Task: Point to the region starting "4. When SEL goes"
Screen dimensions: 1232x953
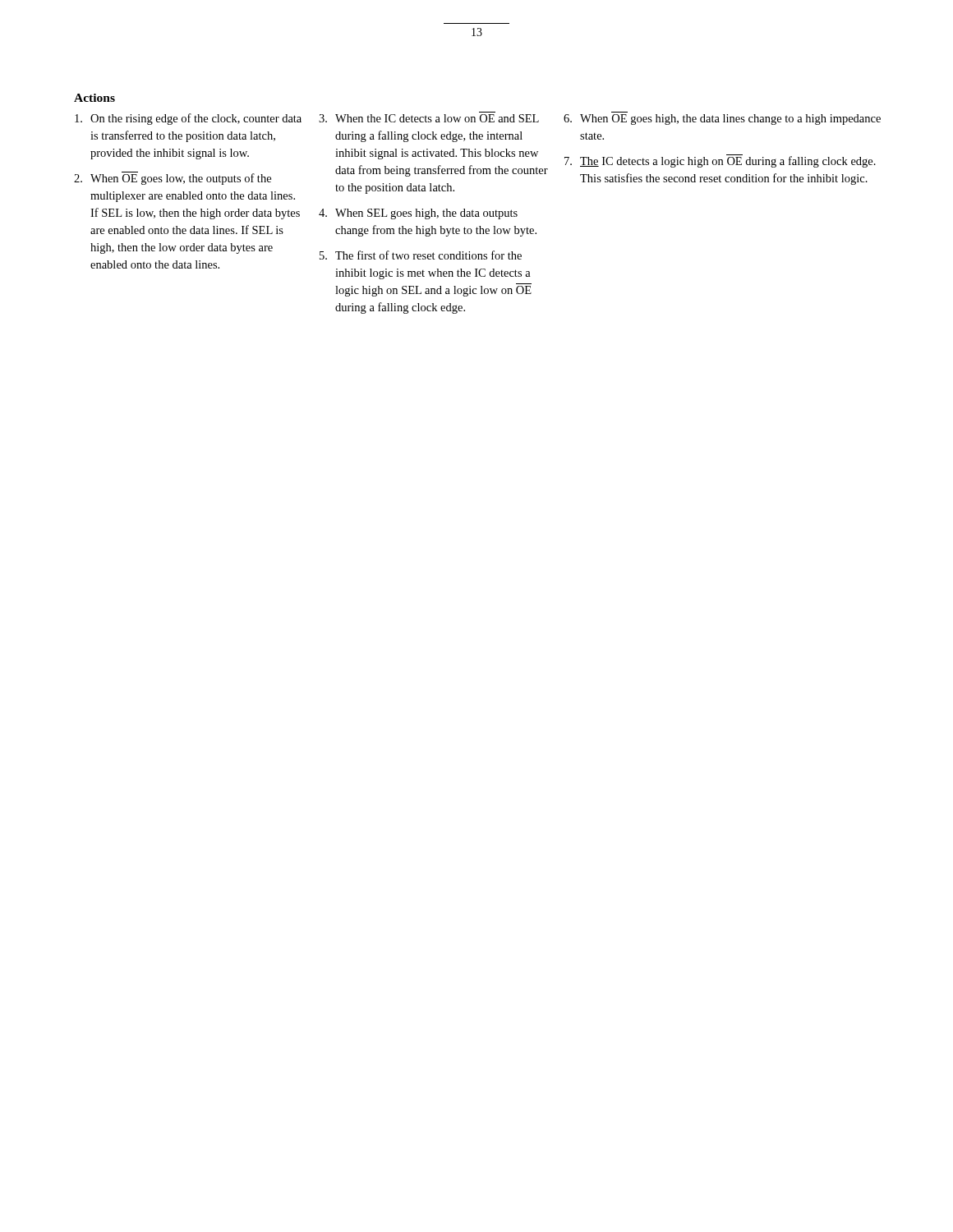Action: pyautogui.click(x=434, y=222)
